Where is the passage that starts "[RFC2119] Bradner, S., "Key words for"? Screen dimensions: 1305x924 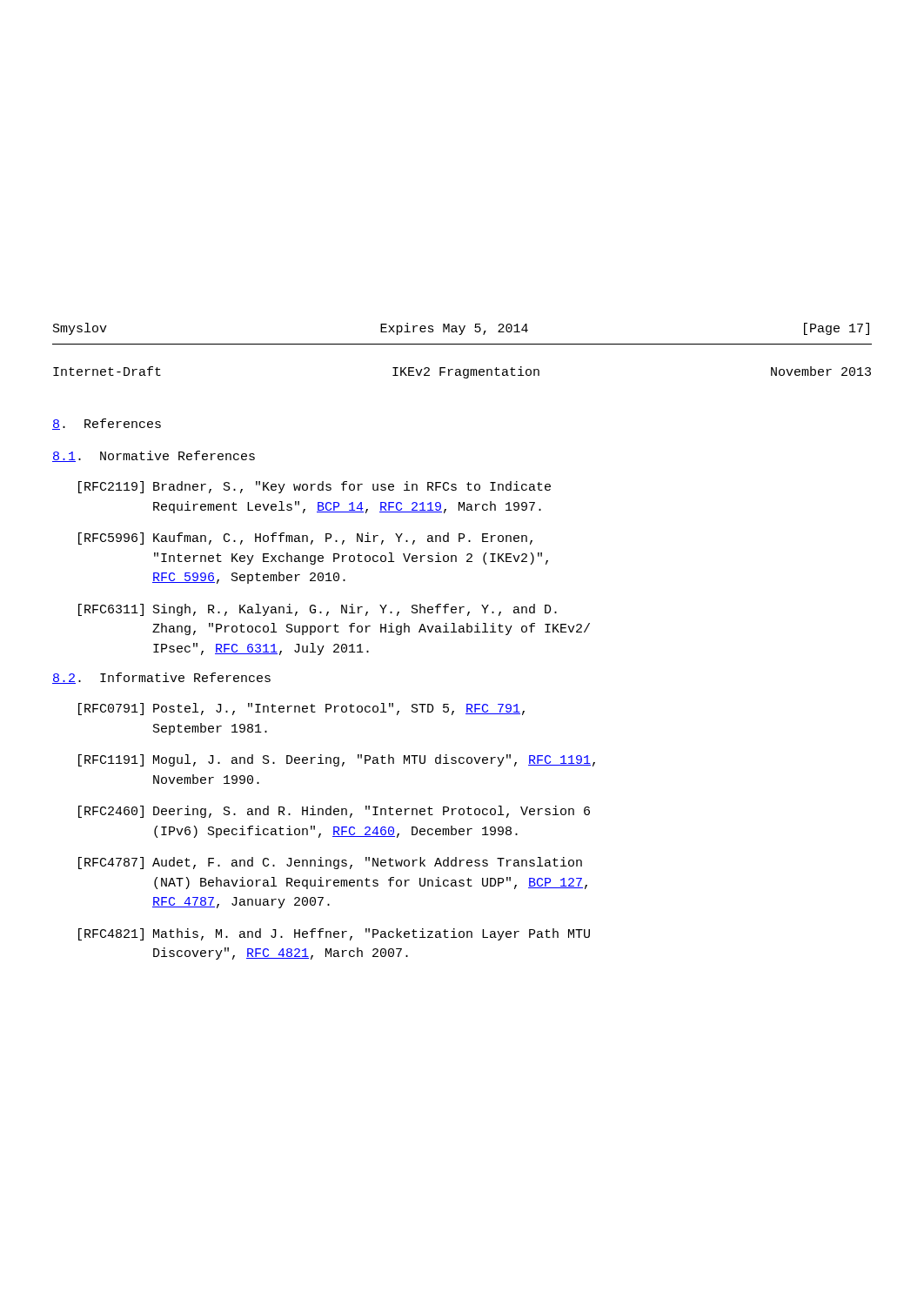pyautogui.click(x=462, y=498)
